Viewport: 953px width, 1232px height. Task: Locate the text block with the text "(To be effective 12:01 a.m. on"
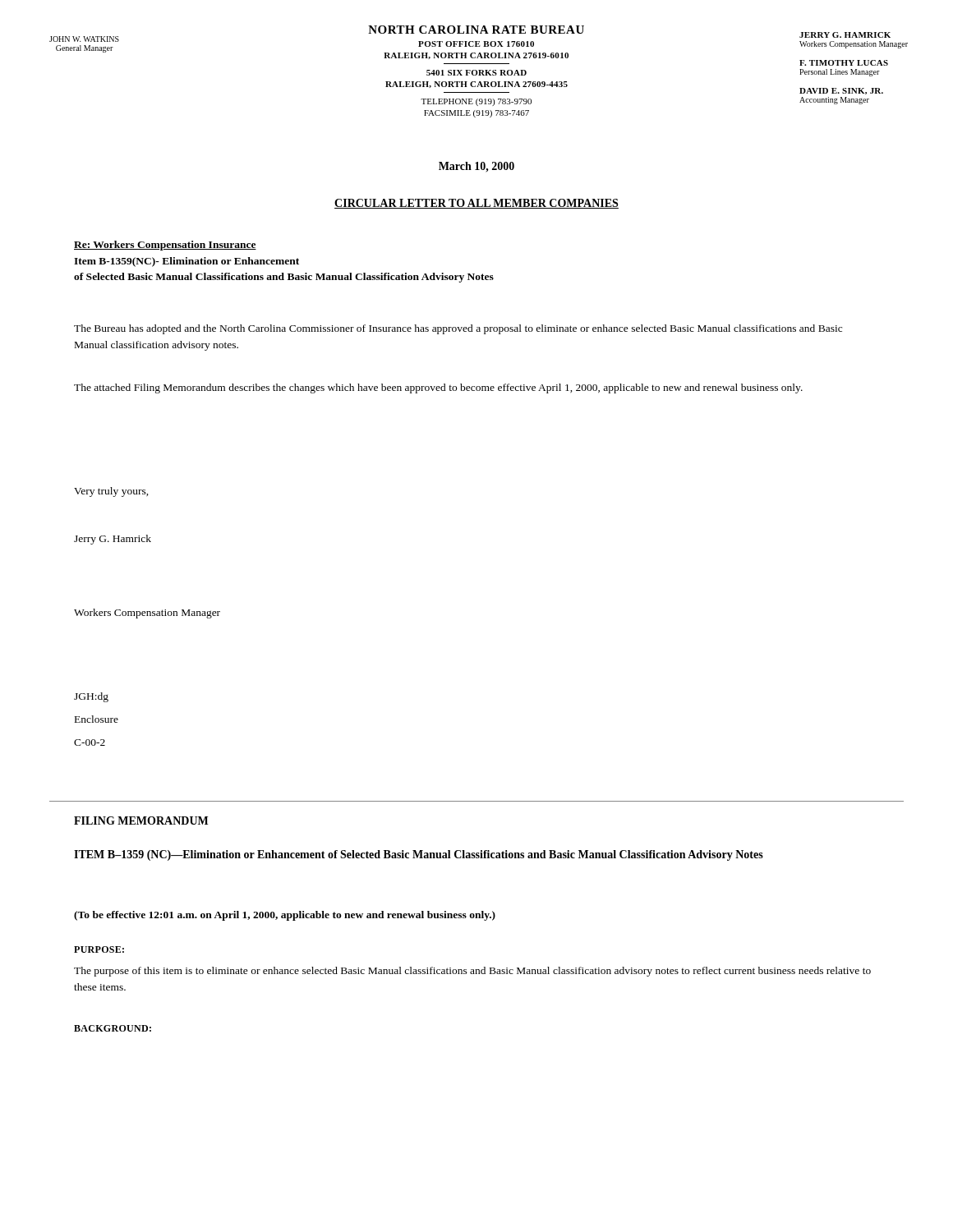(285, 915)
